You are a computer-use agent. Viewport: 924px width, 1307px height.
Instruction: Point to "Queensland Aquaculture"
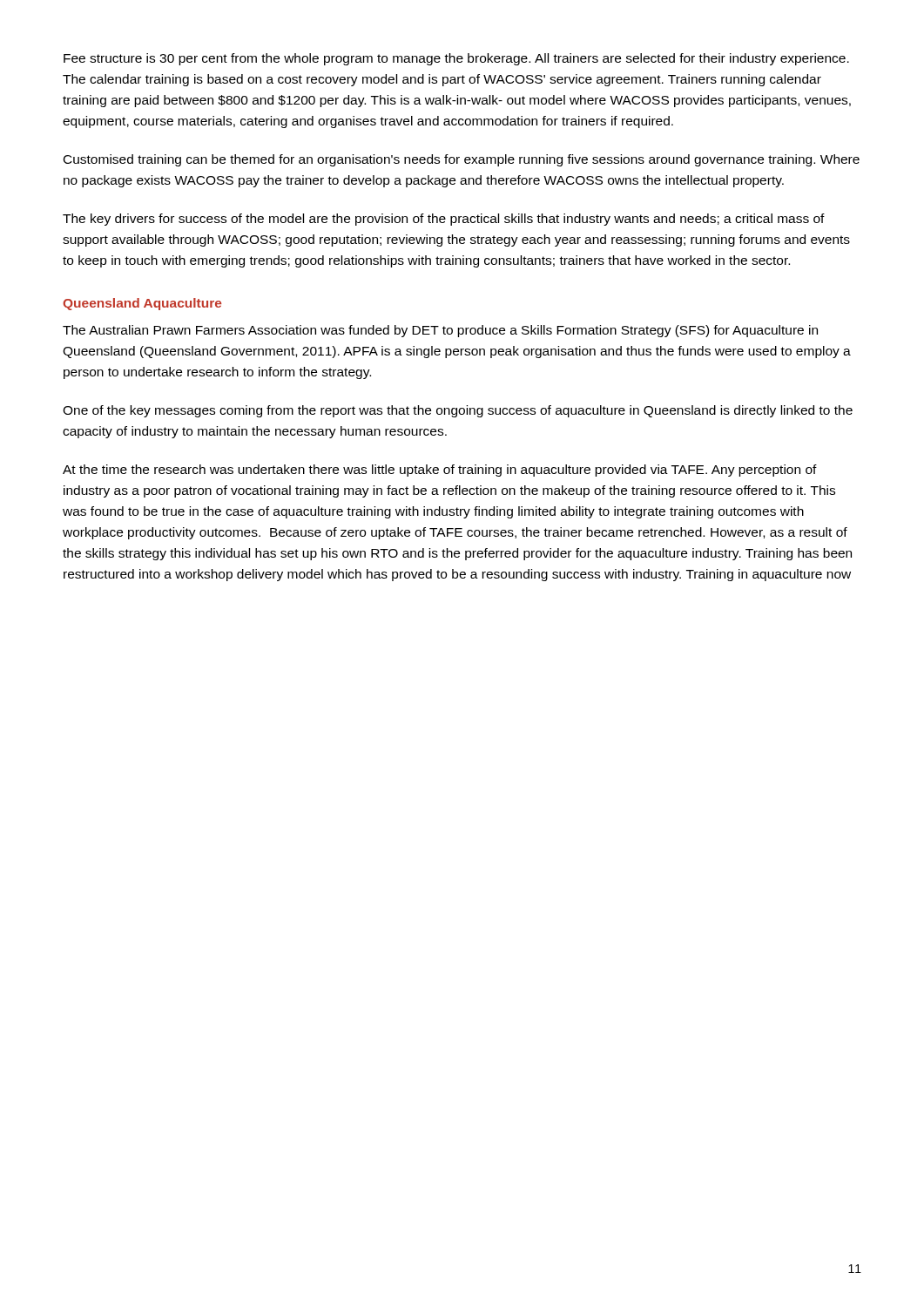pyautogui.click(x=142, y=303)
